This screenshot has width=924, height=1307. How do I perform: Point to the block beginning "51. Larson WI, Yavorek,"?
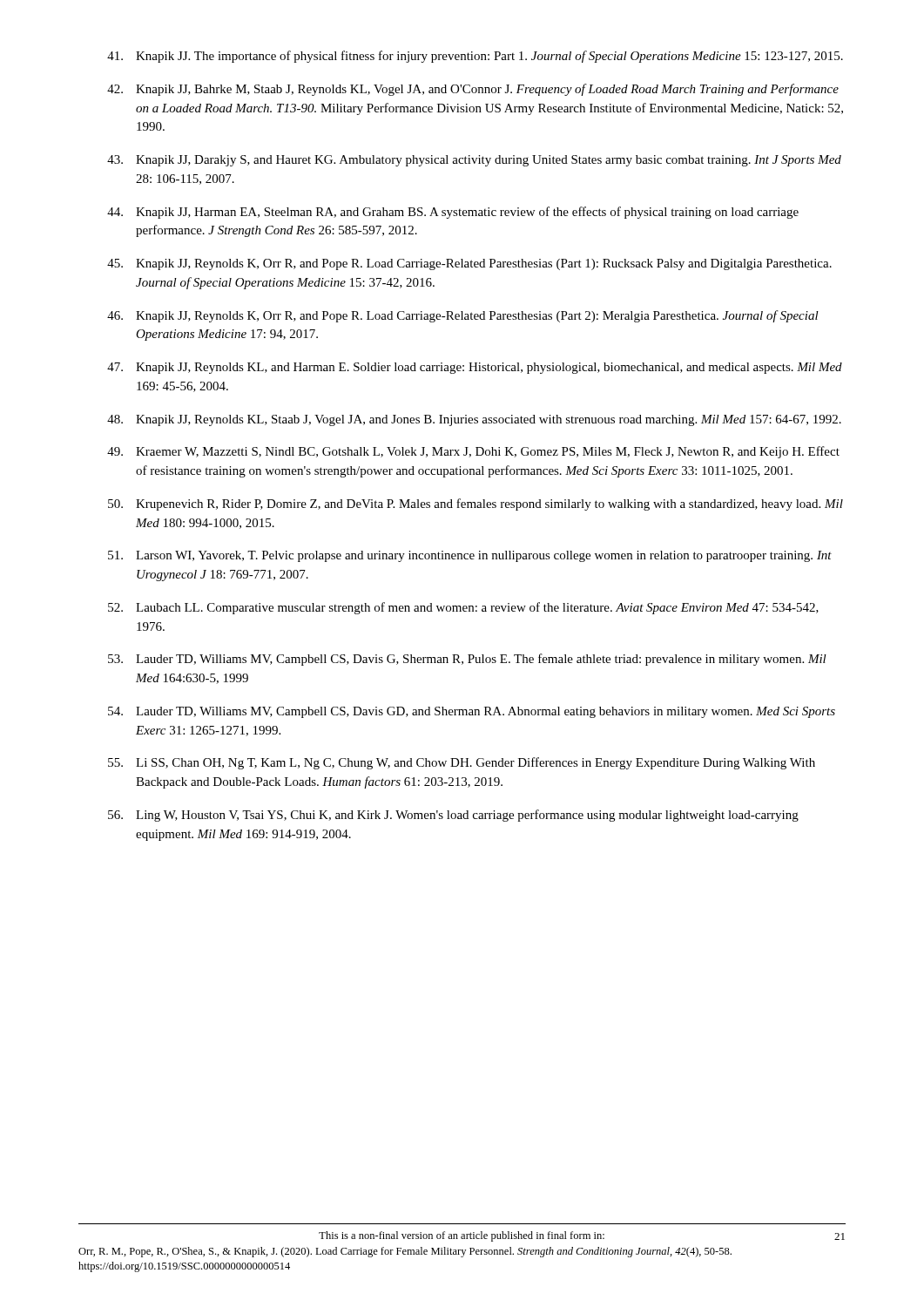462,566
